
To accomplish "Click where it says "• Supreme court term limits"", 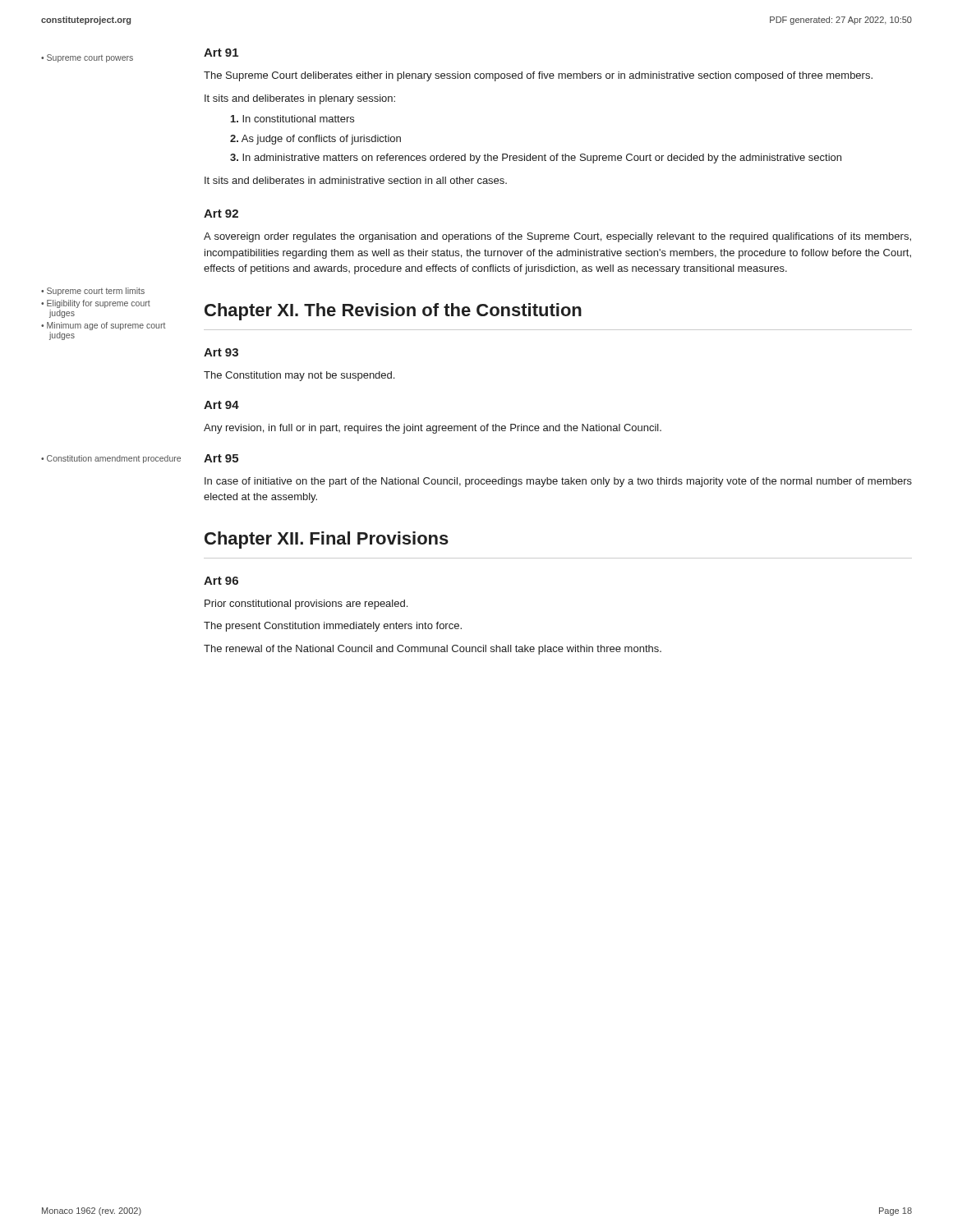I will coord(93,291).
